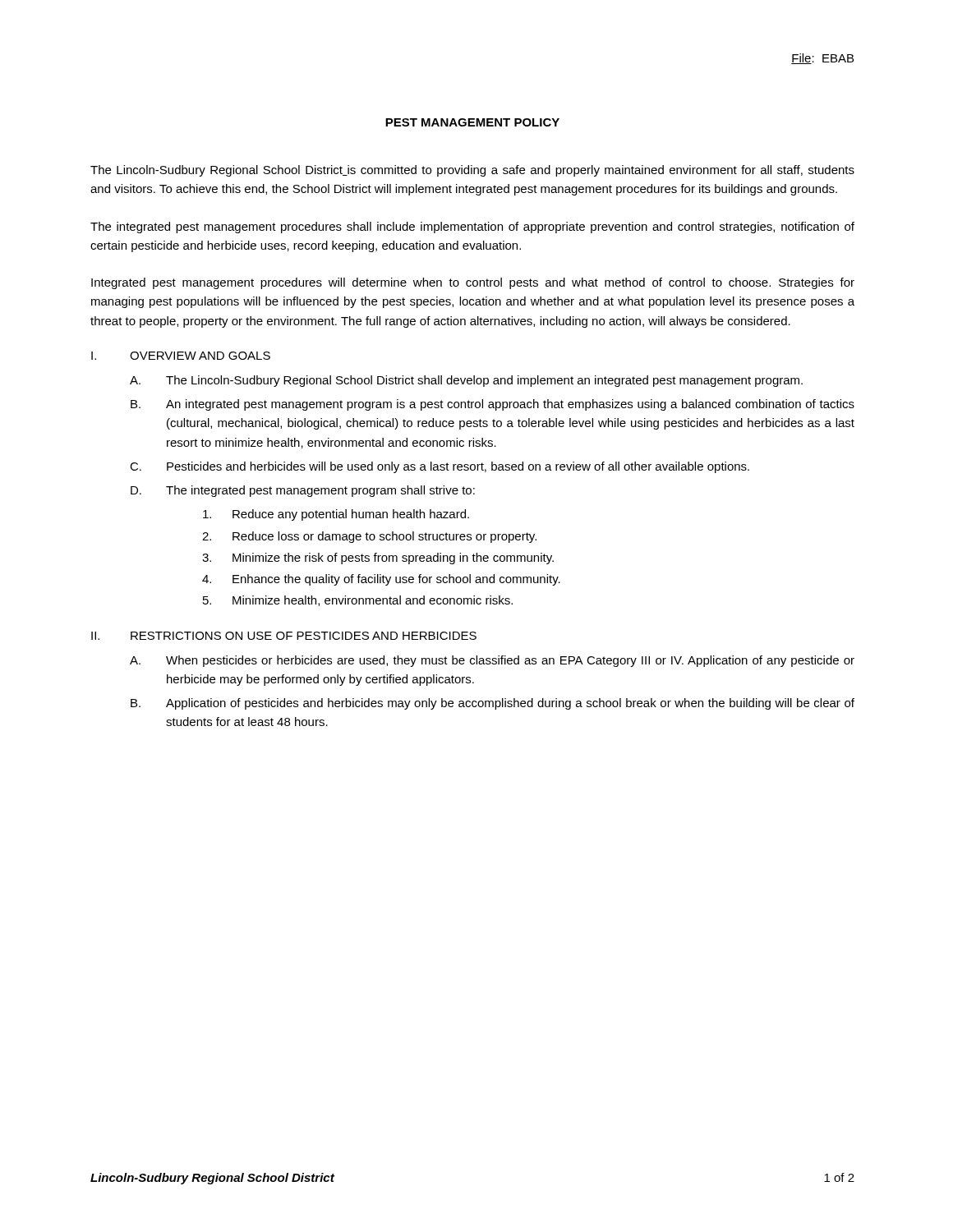Screen dimensions: 1232x953
Task: Point to "Reduce any potential human health hazard."
Action: [x=336, y=514]
